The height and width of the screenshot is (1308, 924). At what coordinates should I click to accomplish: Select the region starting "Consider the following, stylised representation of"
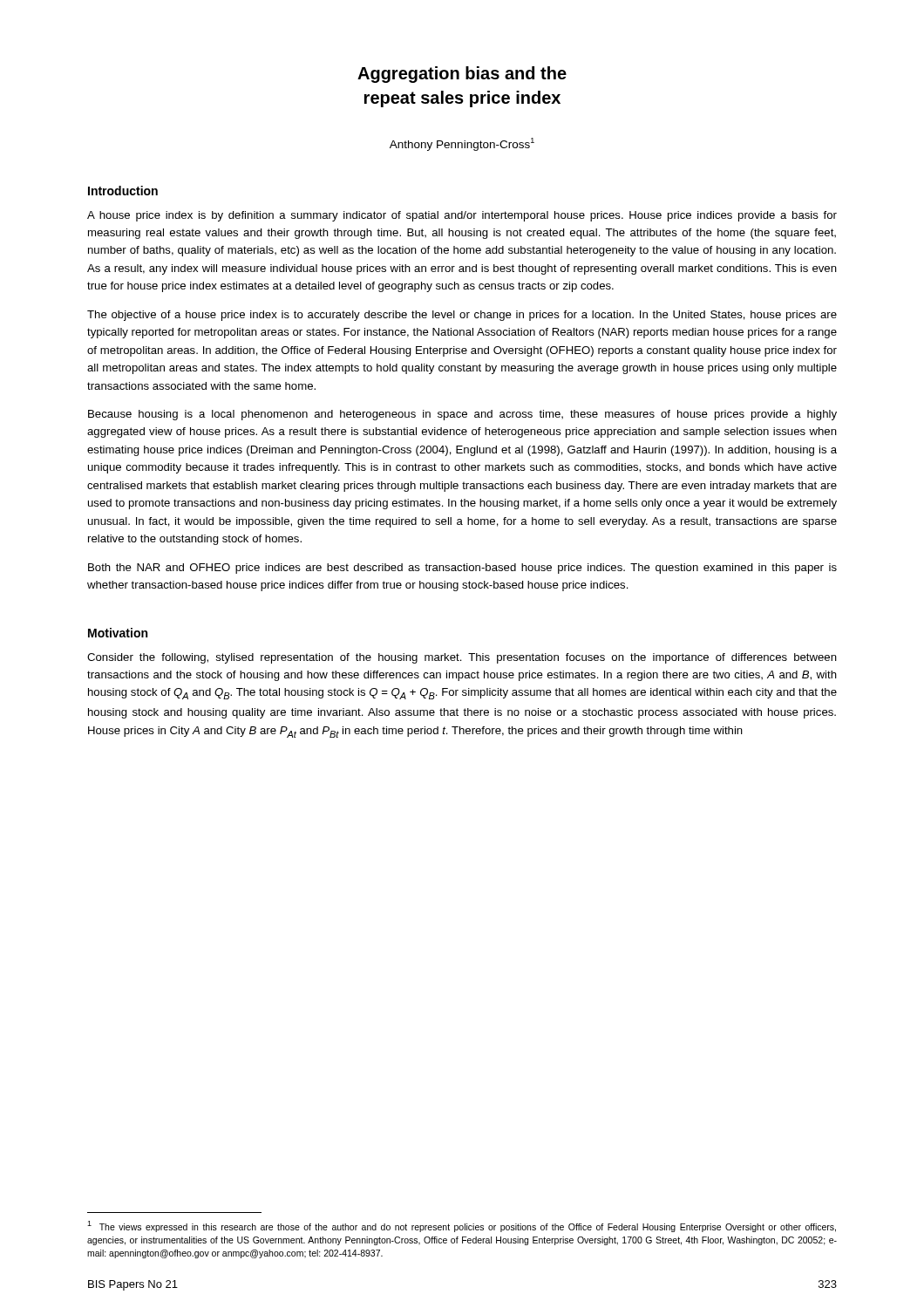[462, 694]
